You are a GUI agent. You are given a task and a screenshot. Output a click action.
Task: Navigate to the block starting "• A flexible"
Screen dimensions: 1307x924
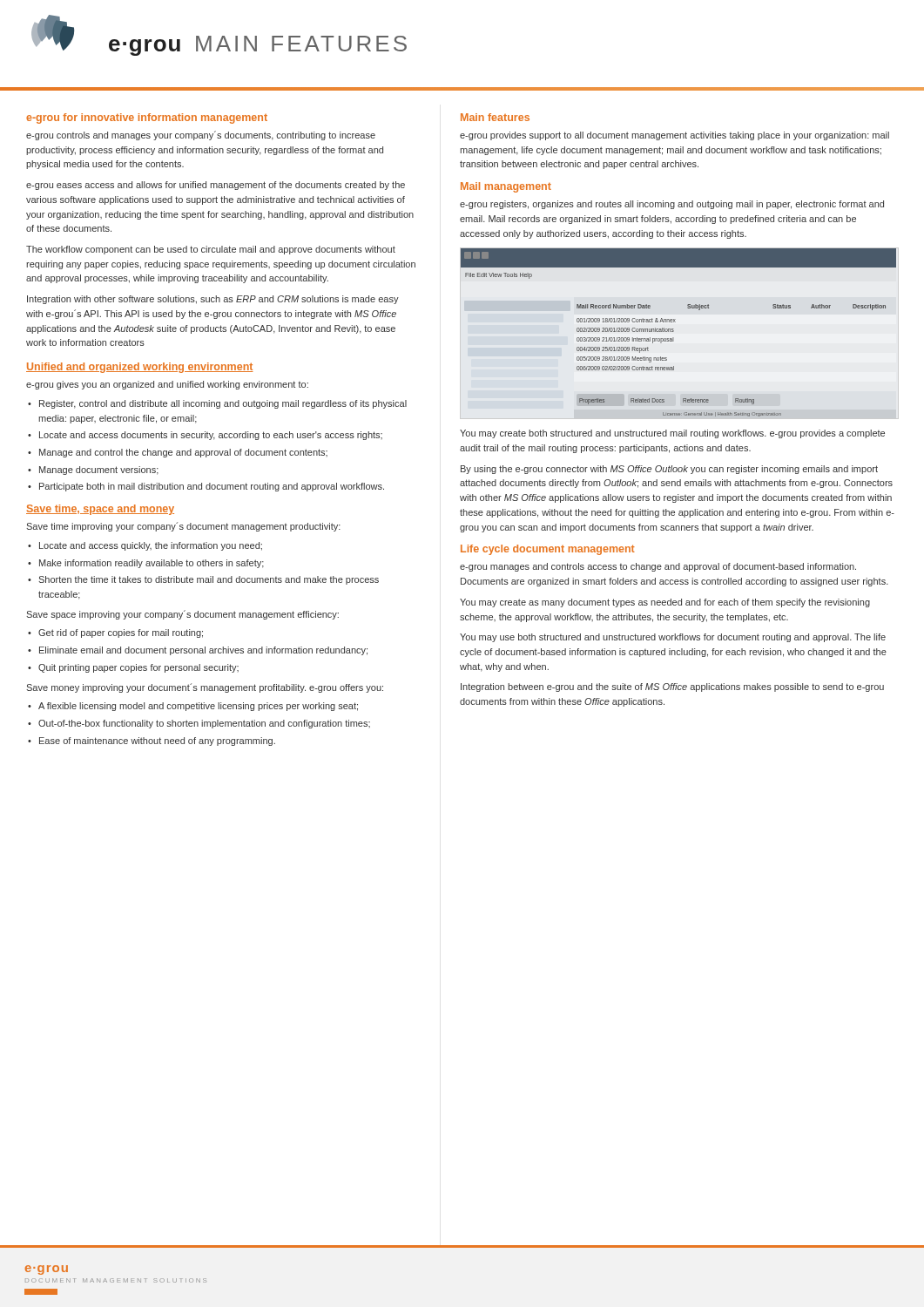193,706
